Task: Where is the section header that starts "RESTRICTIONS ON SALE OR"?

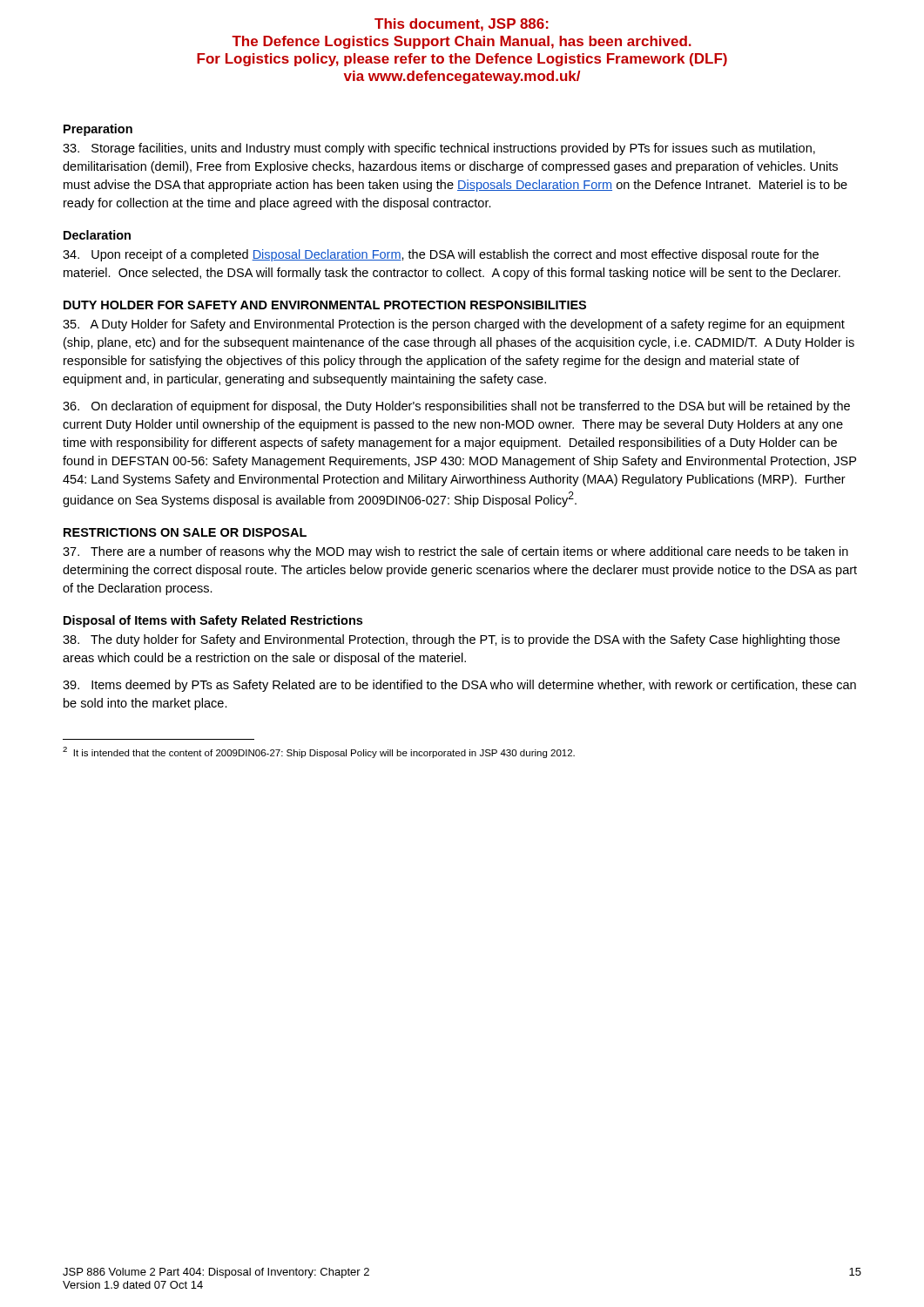Action: coord(185,532)
